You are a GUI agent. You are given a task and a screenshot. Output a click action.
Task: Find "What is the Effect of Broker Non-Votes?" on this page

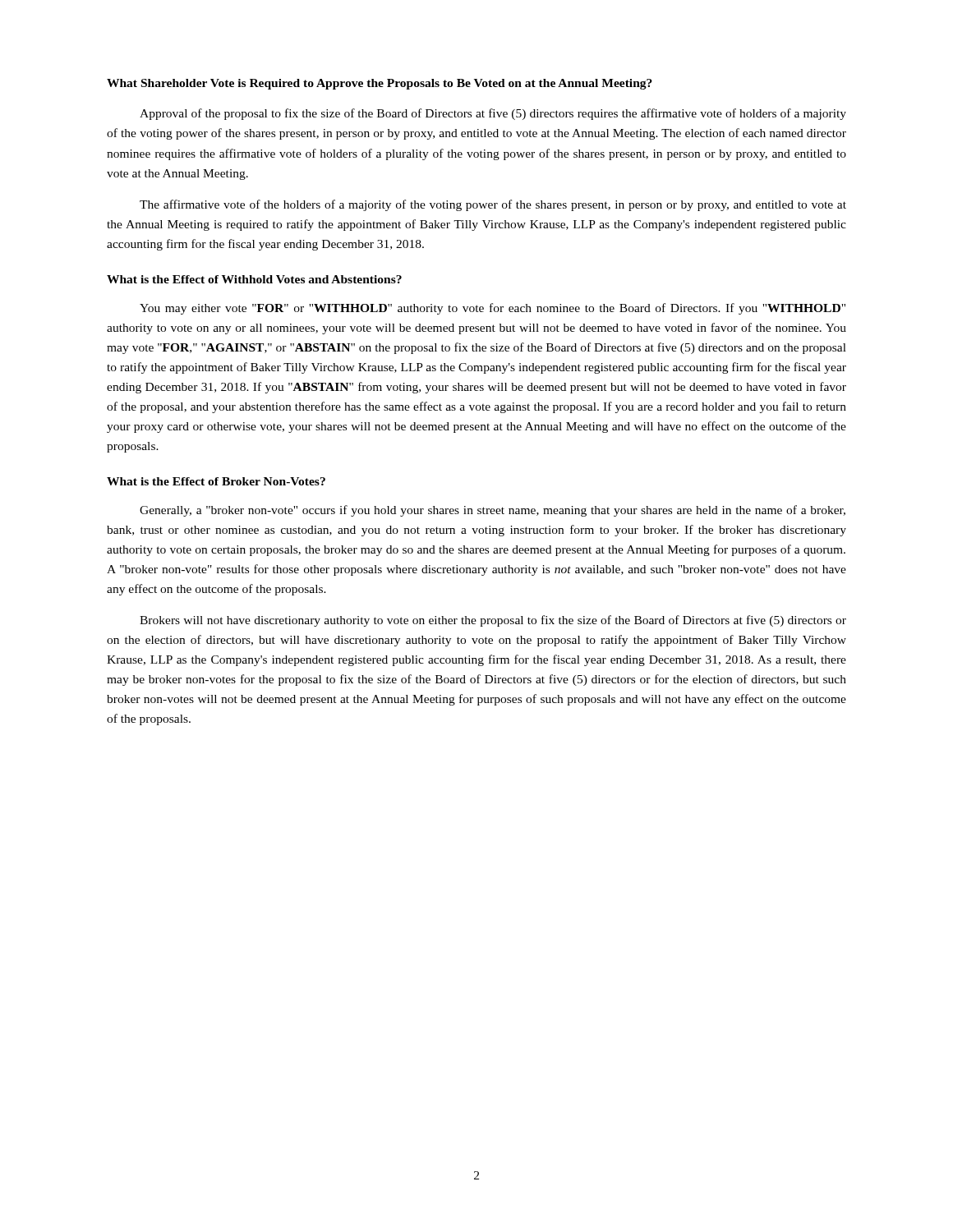coord(216,481)
